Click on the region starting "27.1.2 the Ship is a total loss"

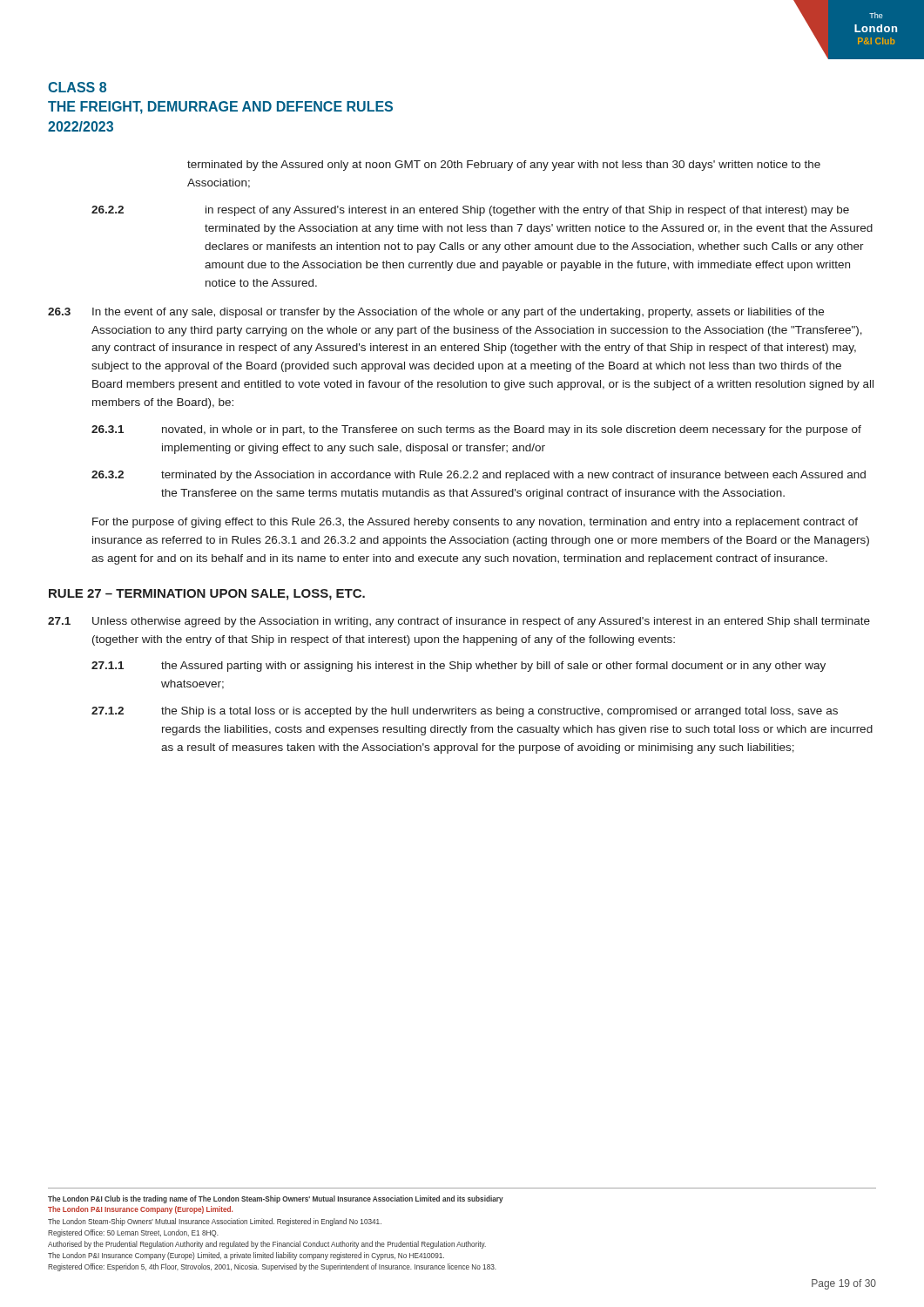pos(484,730)
